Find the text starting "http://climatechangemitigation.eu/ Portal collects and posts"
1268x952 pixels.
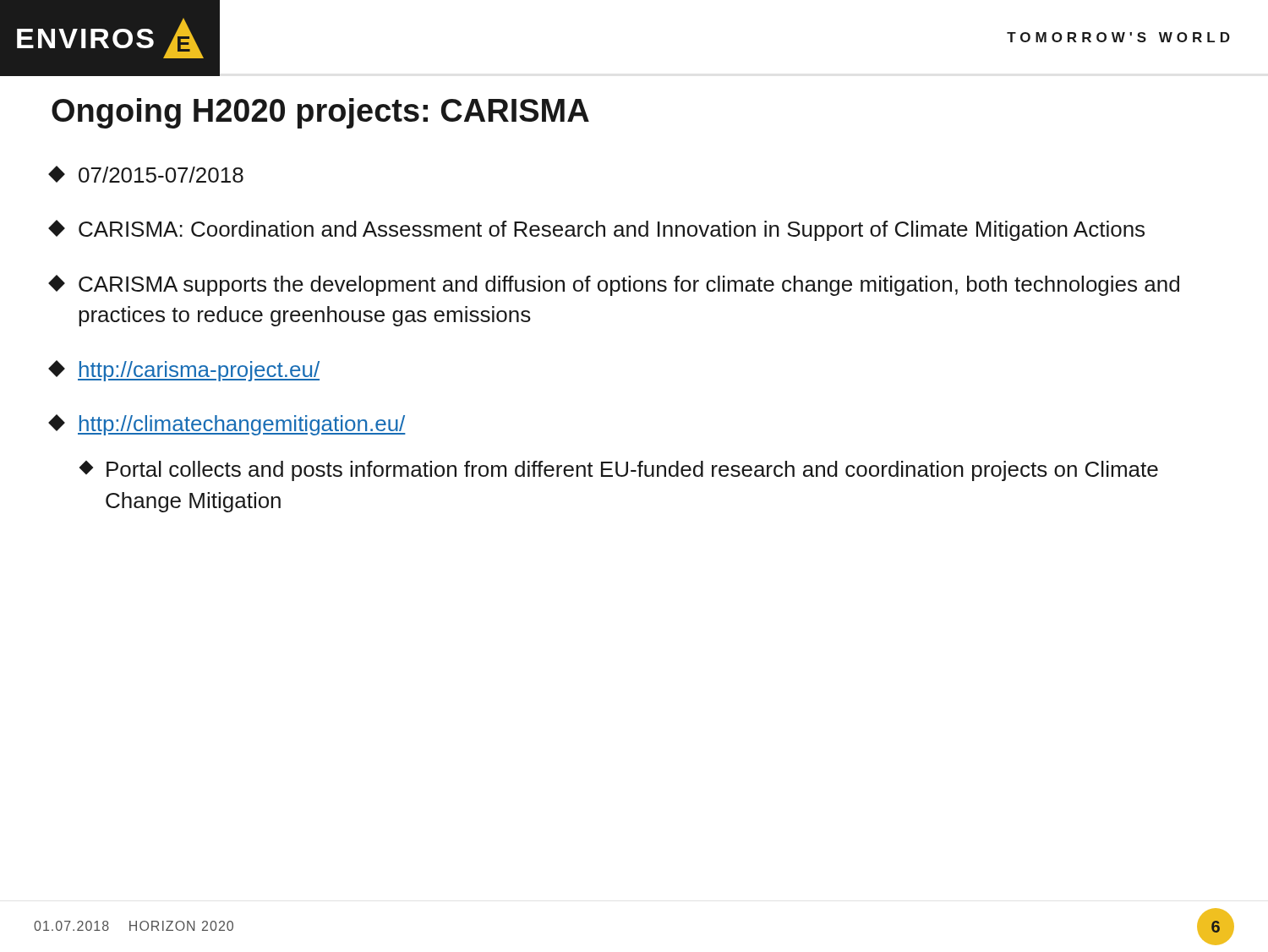tap(634, 462)
